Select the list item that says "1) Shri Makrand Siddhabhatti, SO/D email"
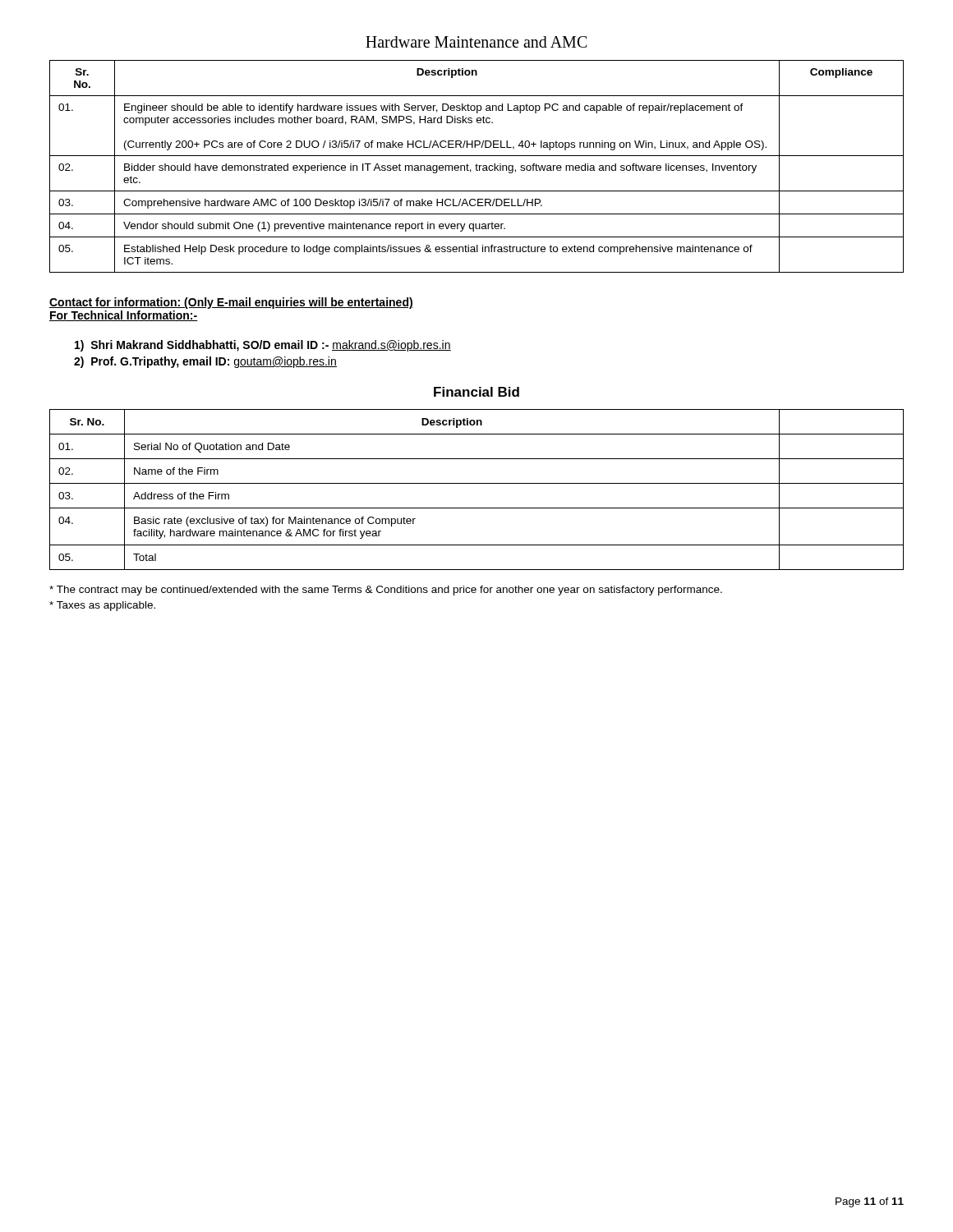953x1232 pixels. click(x=262, y=345)
